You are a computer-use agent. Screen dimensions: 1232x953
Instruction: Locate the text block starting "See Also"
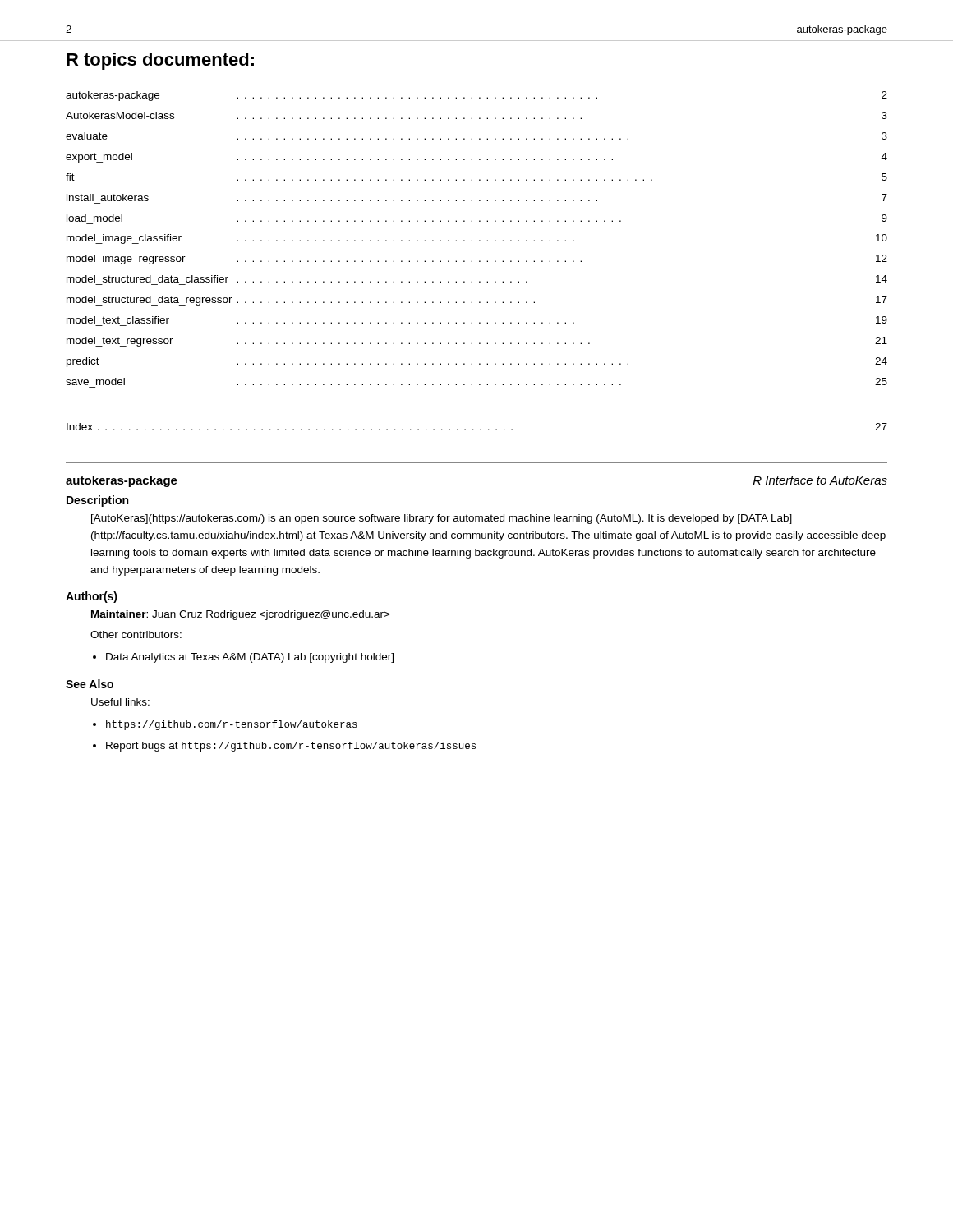tap(90, 684)
